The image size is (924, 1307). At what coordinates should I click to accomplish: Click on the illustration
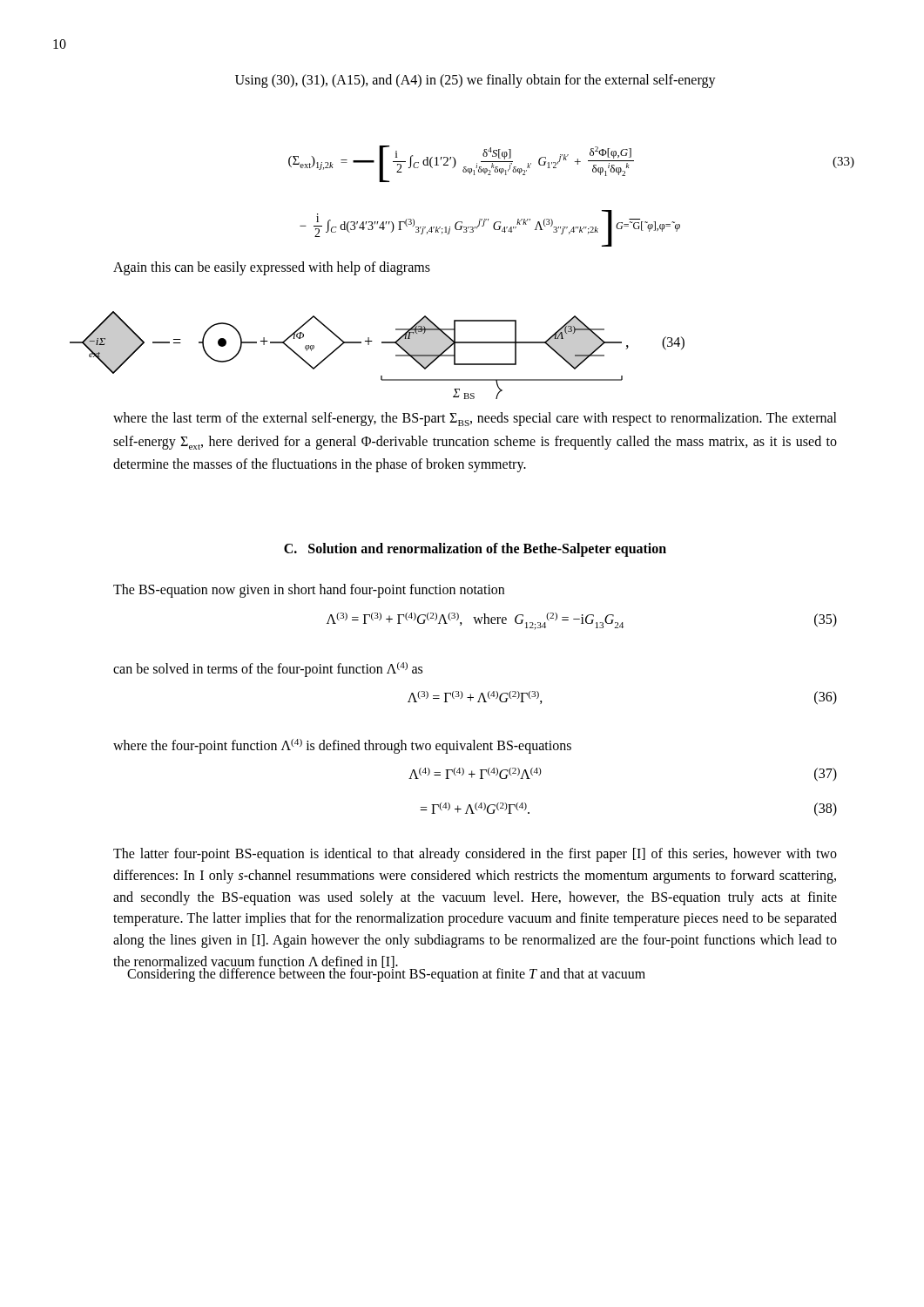[x=462, y=342]
